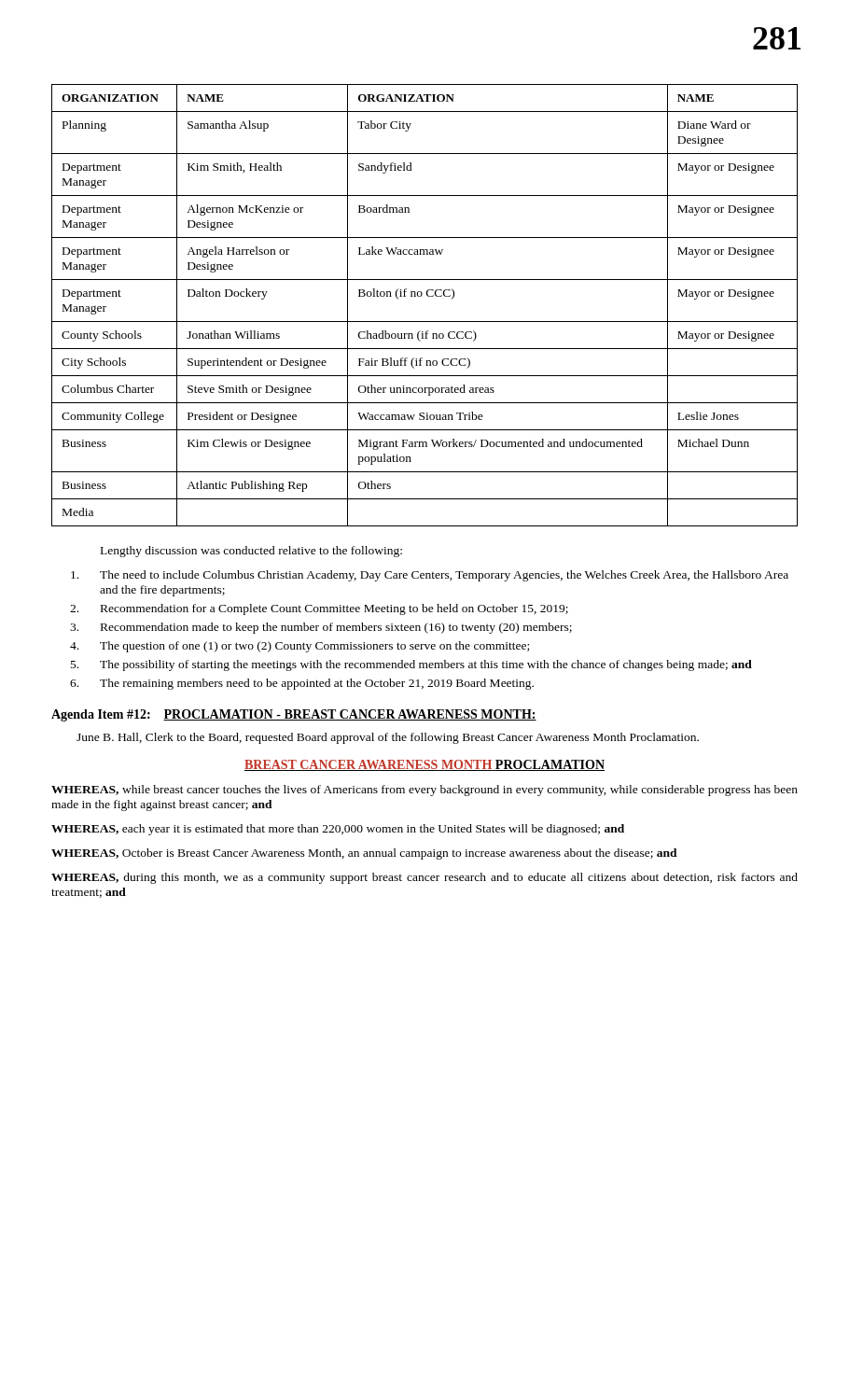This screenshot has width=849, height=1400.
Task: Find the list item that says "2. Recommendation for a Complete Count"
Action: coord(434,609)
